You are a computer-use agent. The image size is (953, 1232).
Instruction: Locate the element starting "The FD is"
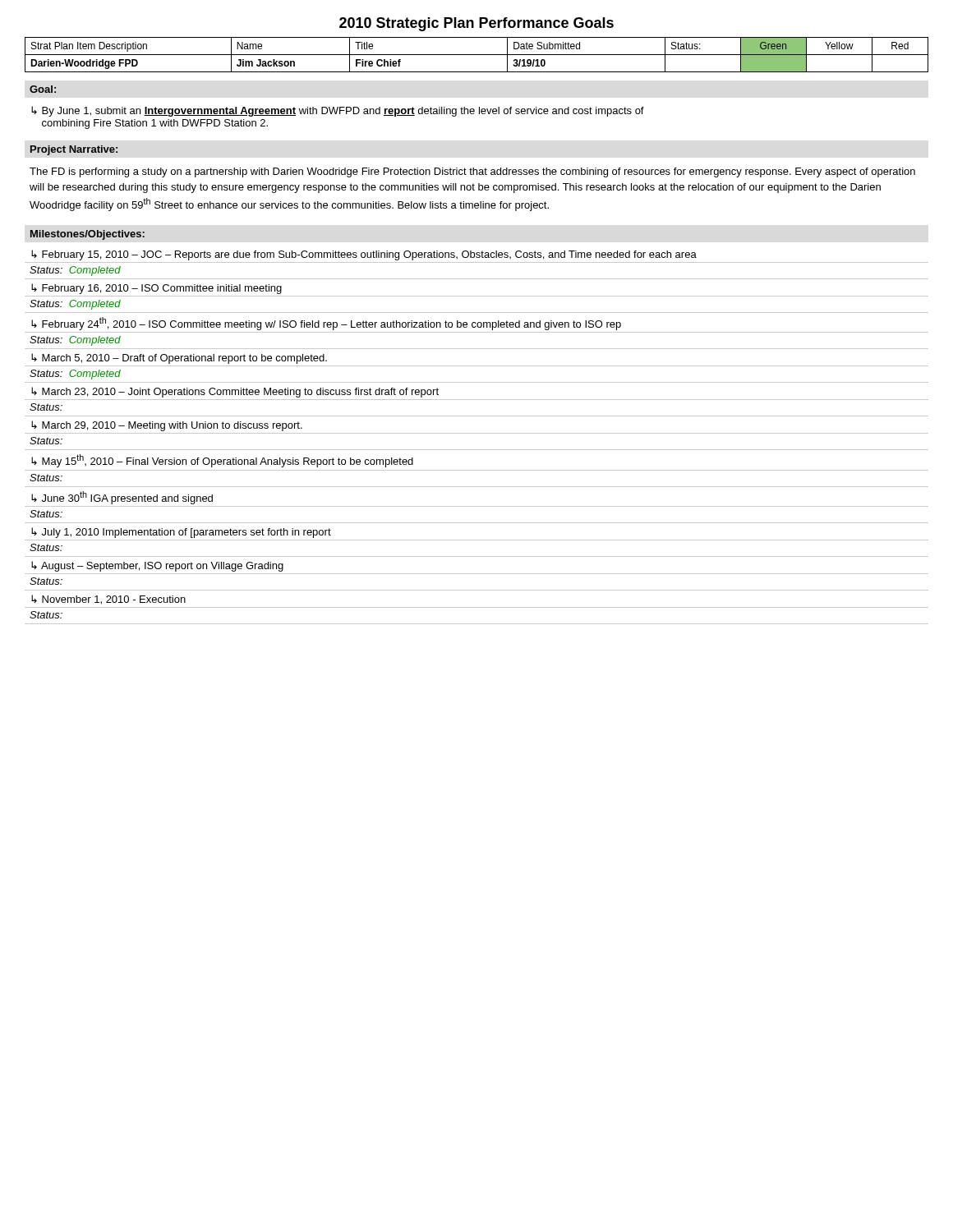(473, 188)
